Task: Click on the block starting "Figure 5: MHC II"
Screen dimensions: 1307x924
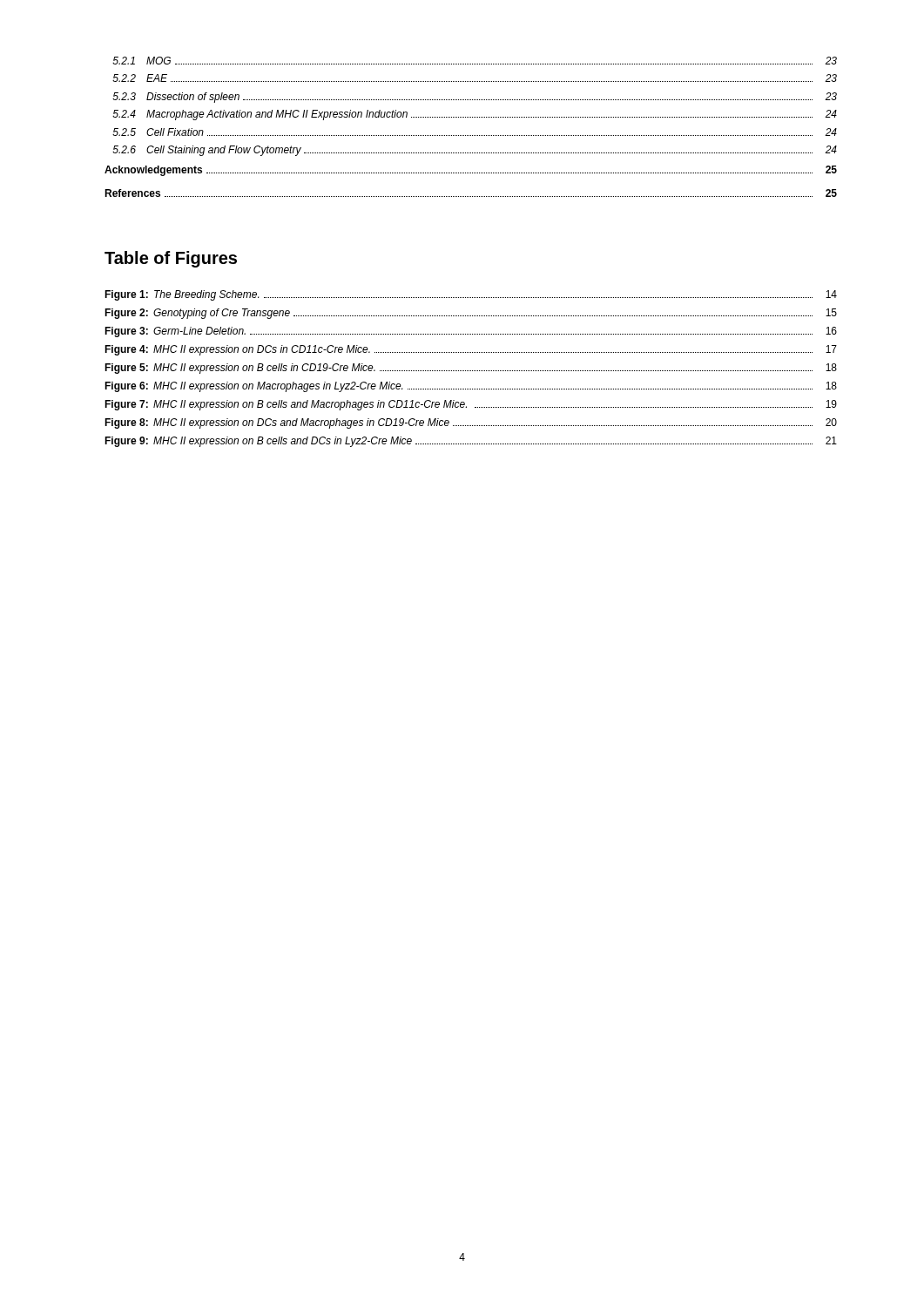Action: [x=471, y=368]
